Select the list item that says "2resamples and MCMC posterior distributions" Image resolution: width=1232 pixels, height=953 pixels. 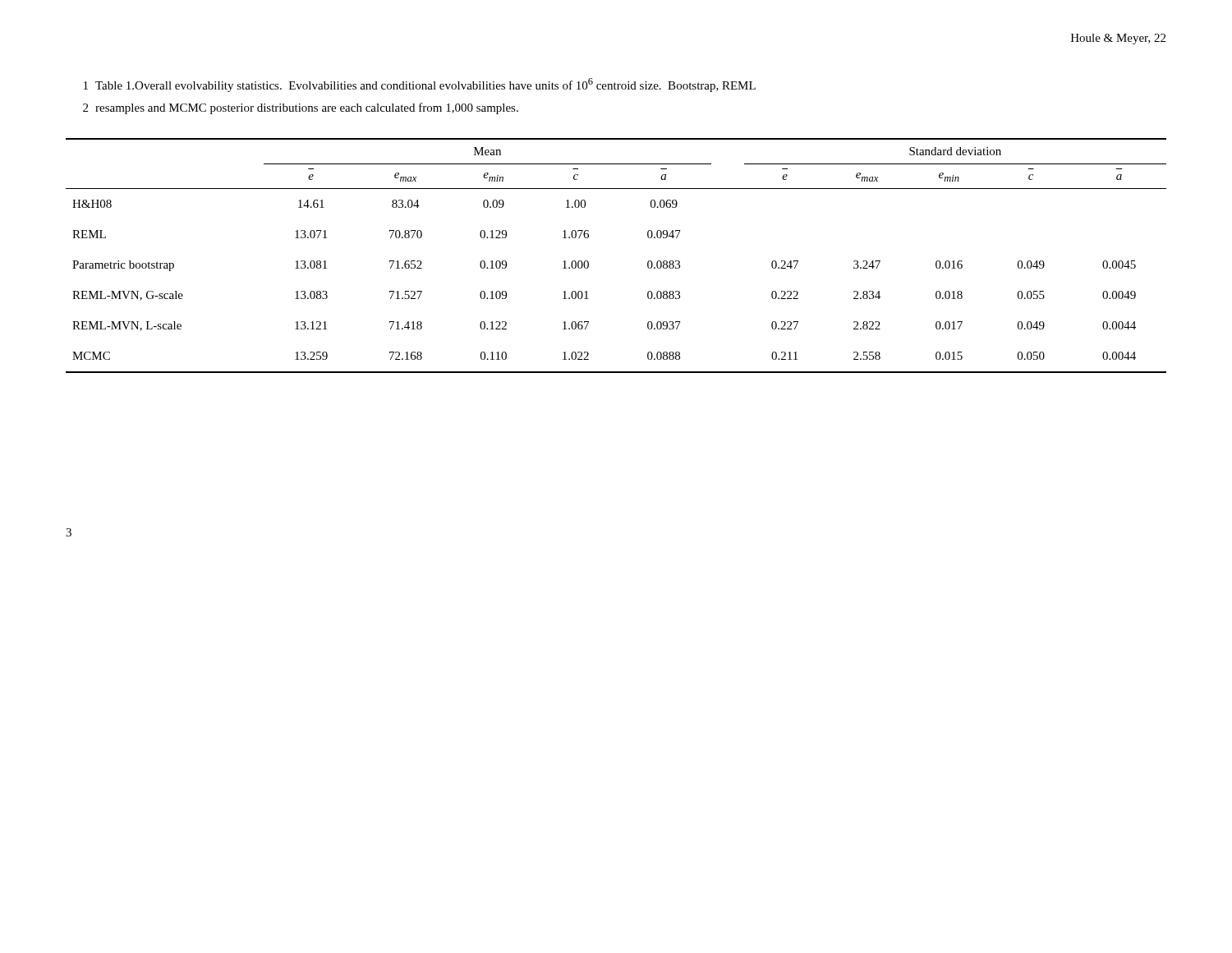[x=292, y=108]
